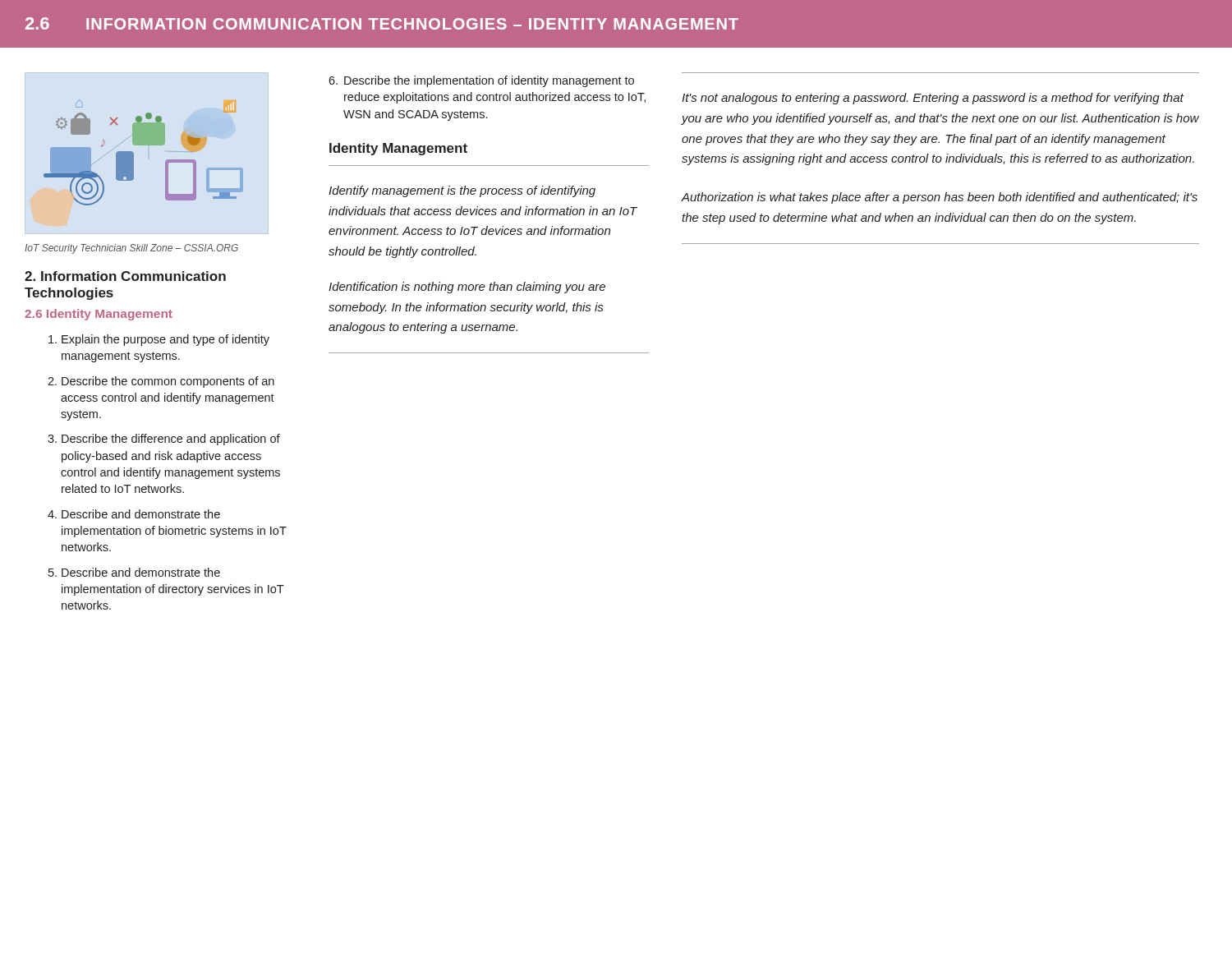Image resolution: width=1232 pixels, height=953 pixels.
Task: Select the block starting "2. Information Communication"
Action: [125, 285]
